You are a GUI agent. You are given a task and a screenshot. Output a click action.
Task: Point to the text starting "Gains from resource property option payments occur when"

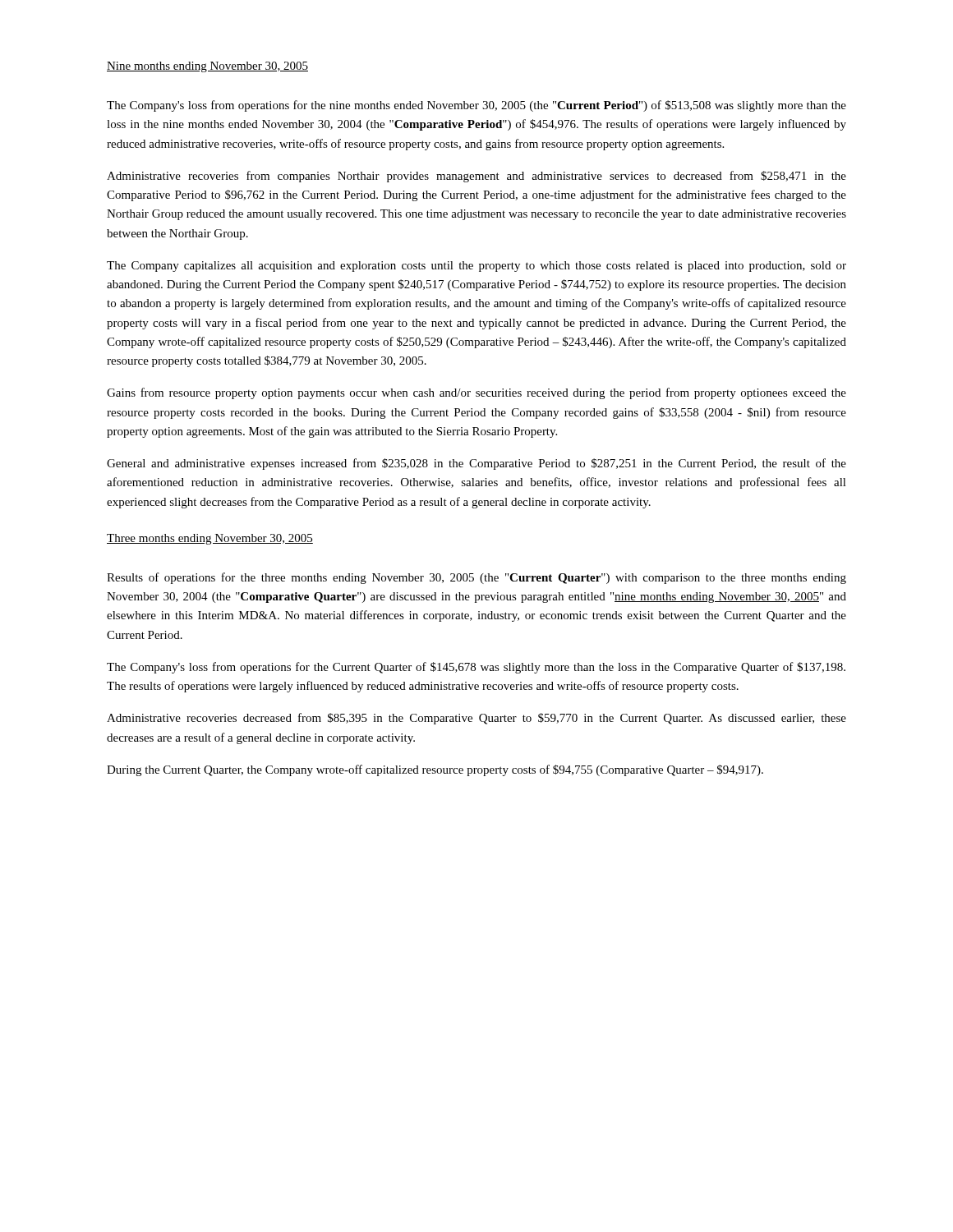[x=476, y=412]
